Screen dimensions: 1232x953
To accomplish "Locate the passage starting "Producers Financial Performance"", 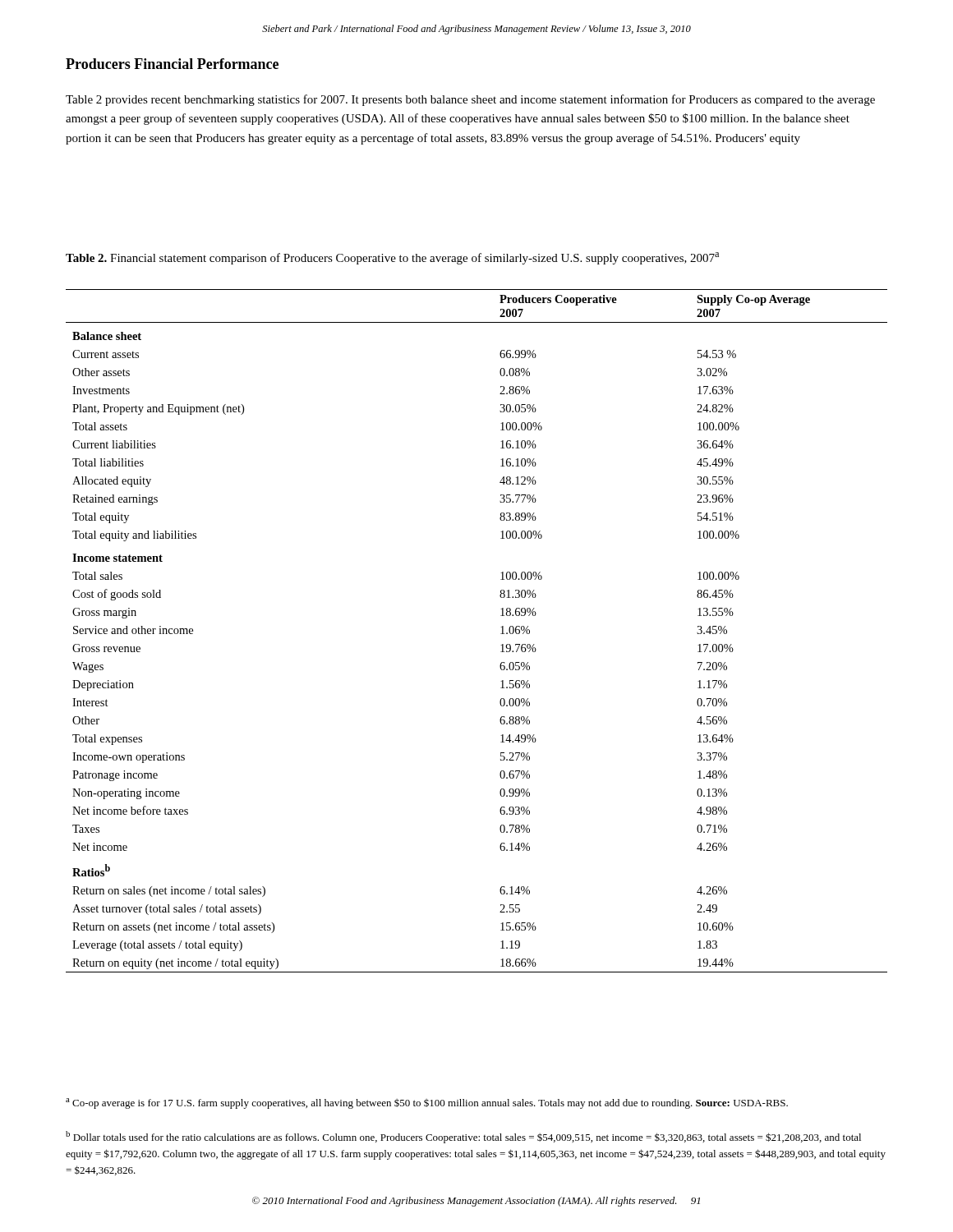I will pos(172,64).
